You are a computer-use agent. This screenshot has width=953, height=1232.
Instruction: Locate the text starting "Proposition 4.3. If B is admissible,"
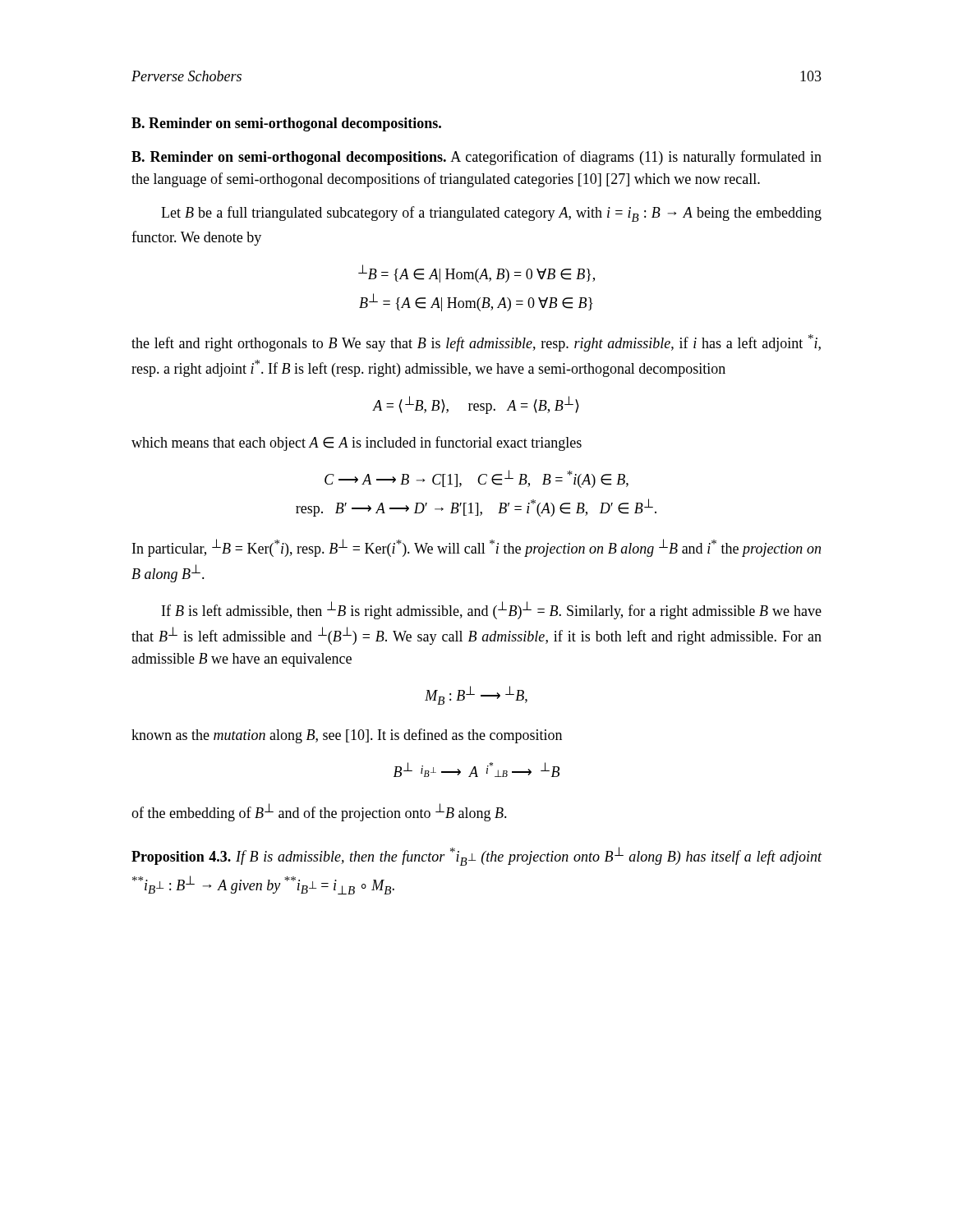click(476, 871)
